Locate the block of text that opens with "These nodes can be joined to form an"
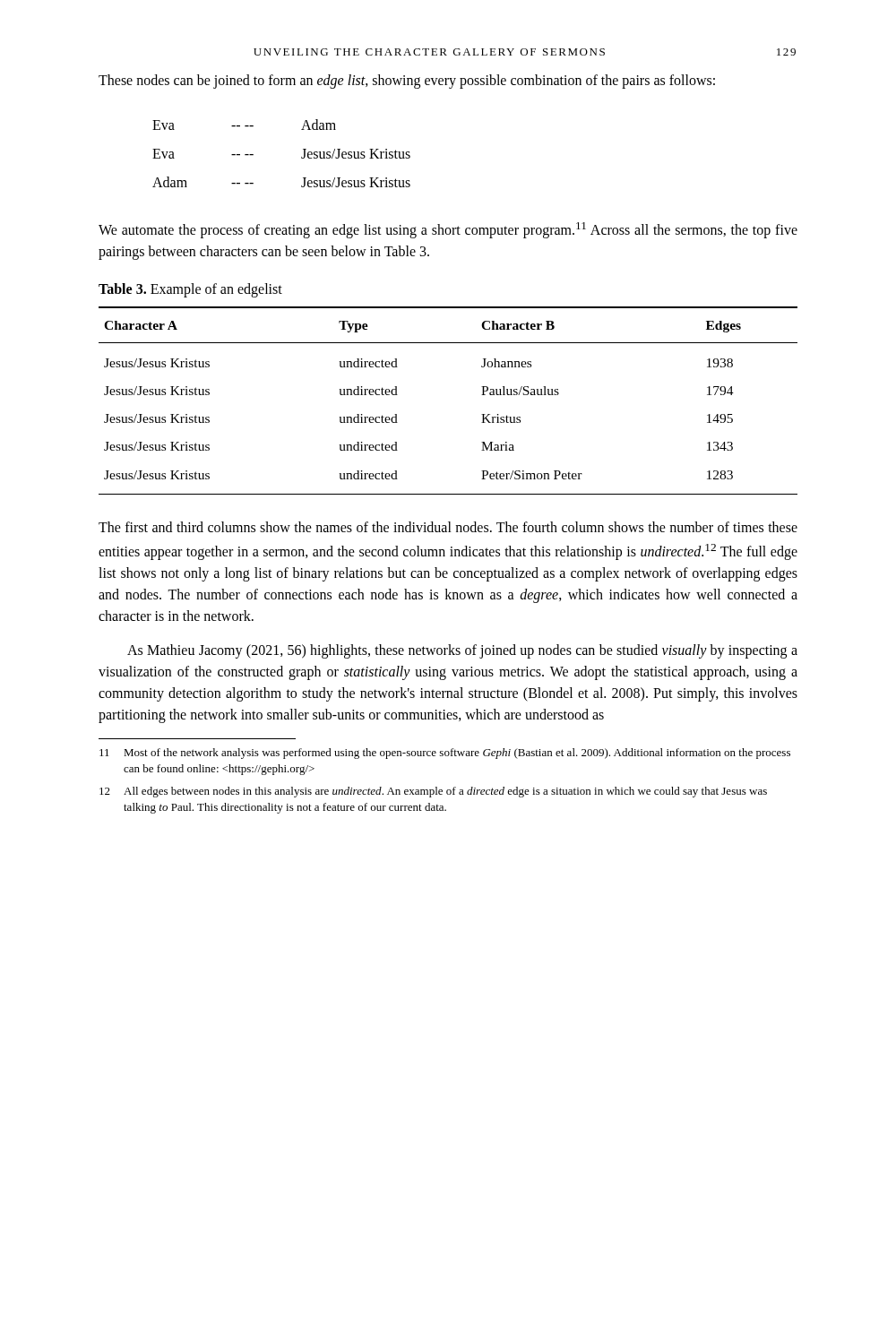This screenshot has height=1344, width=896. 448,81
